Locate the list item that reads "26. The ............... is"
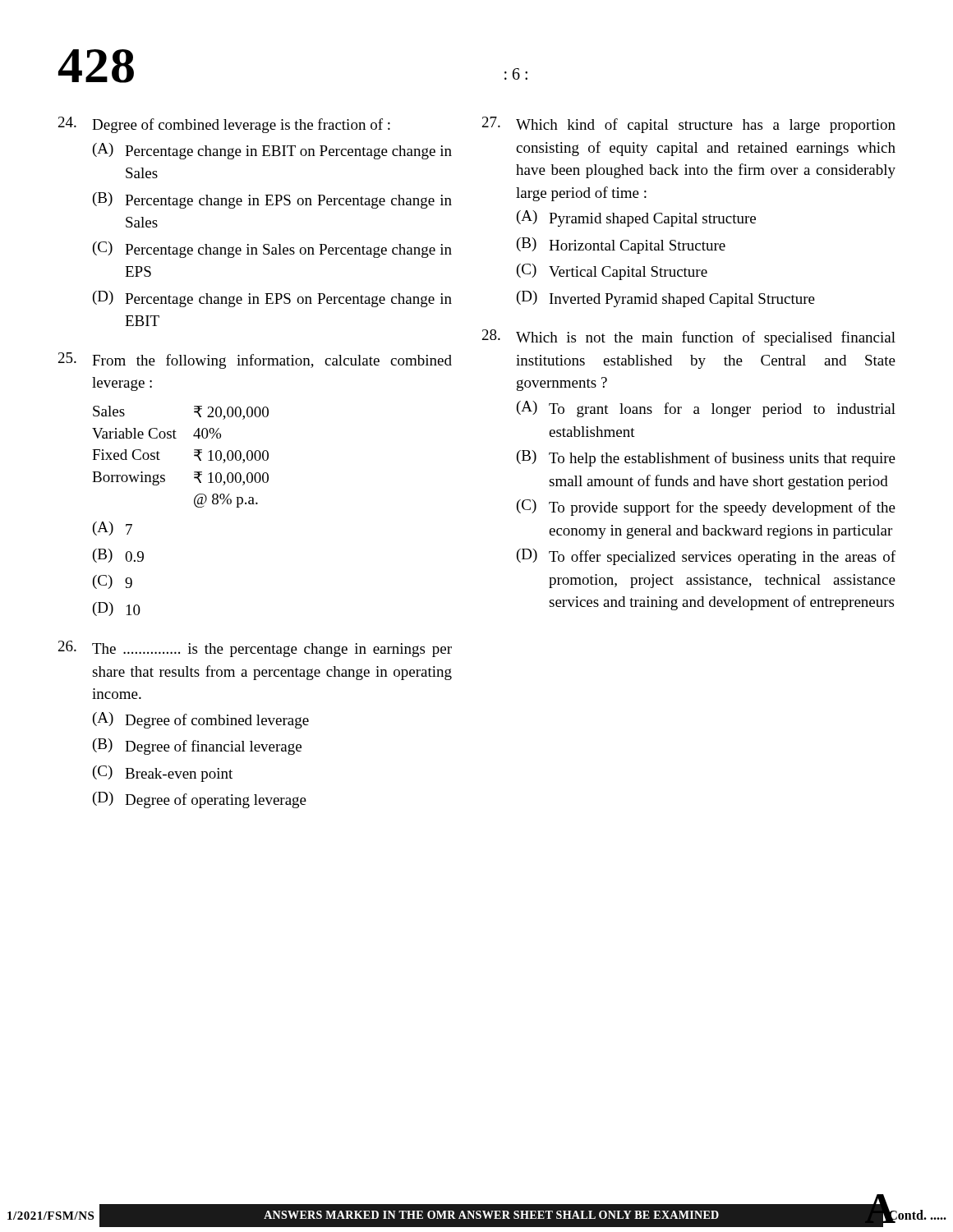Viewport: 953px width, 1232px height. coord(255,725)
